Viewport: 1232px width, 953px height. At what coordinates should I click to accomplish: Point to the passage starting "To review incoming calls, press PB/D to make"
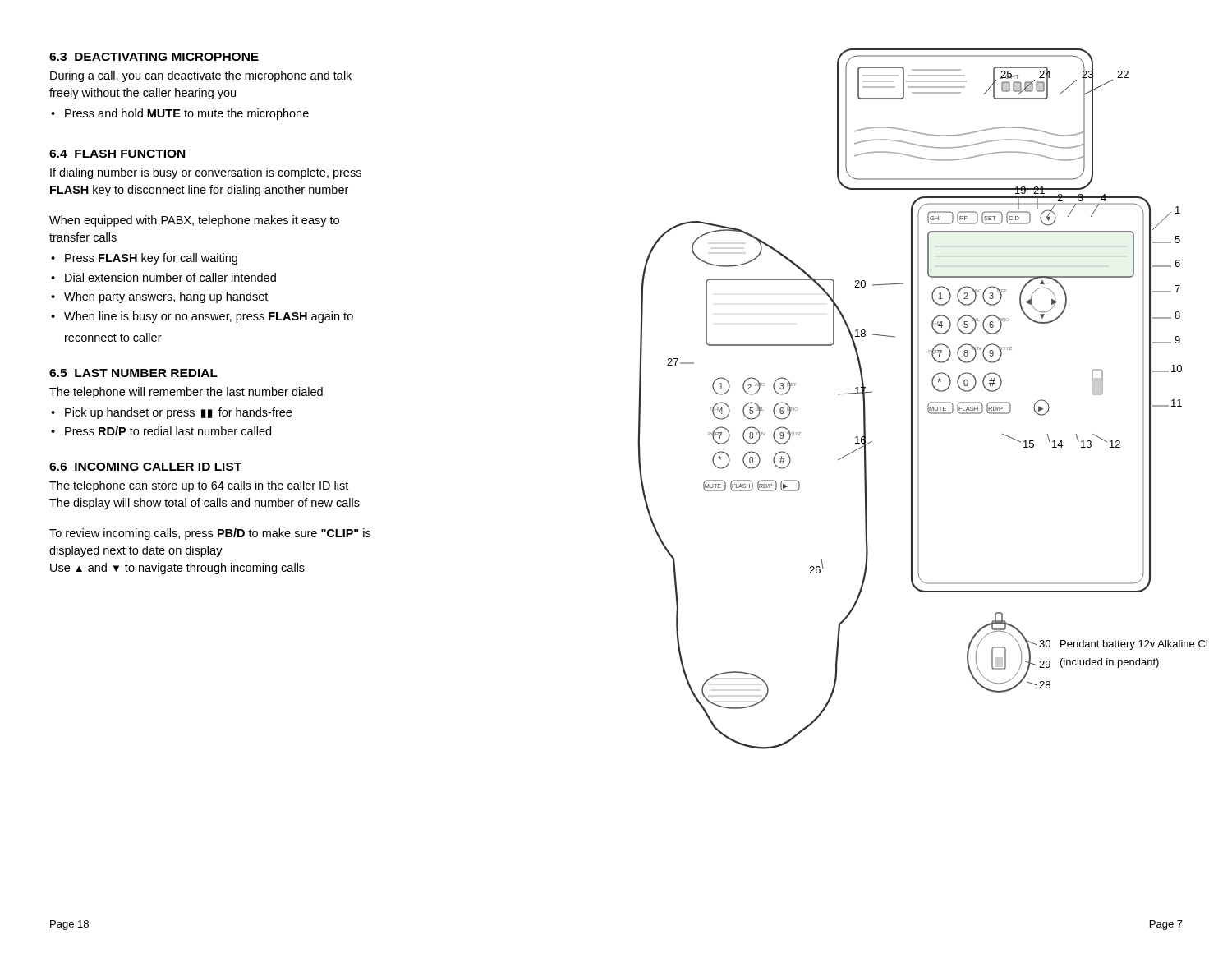tap(210, 551)
